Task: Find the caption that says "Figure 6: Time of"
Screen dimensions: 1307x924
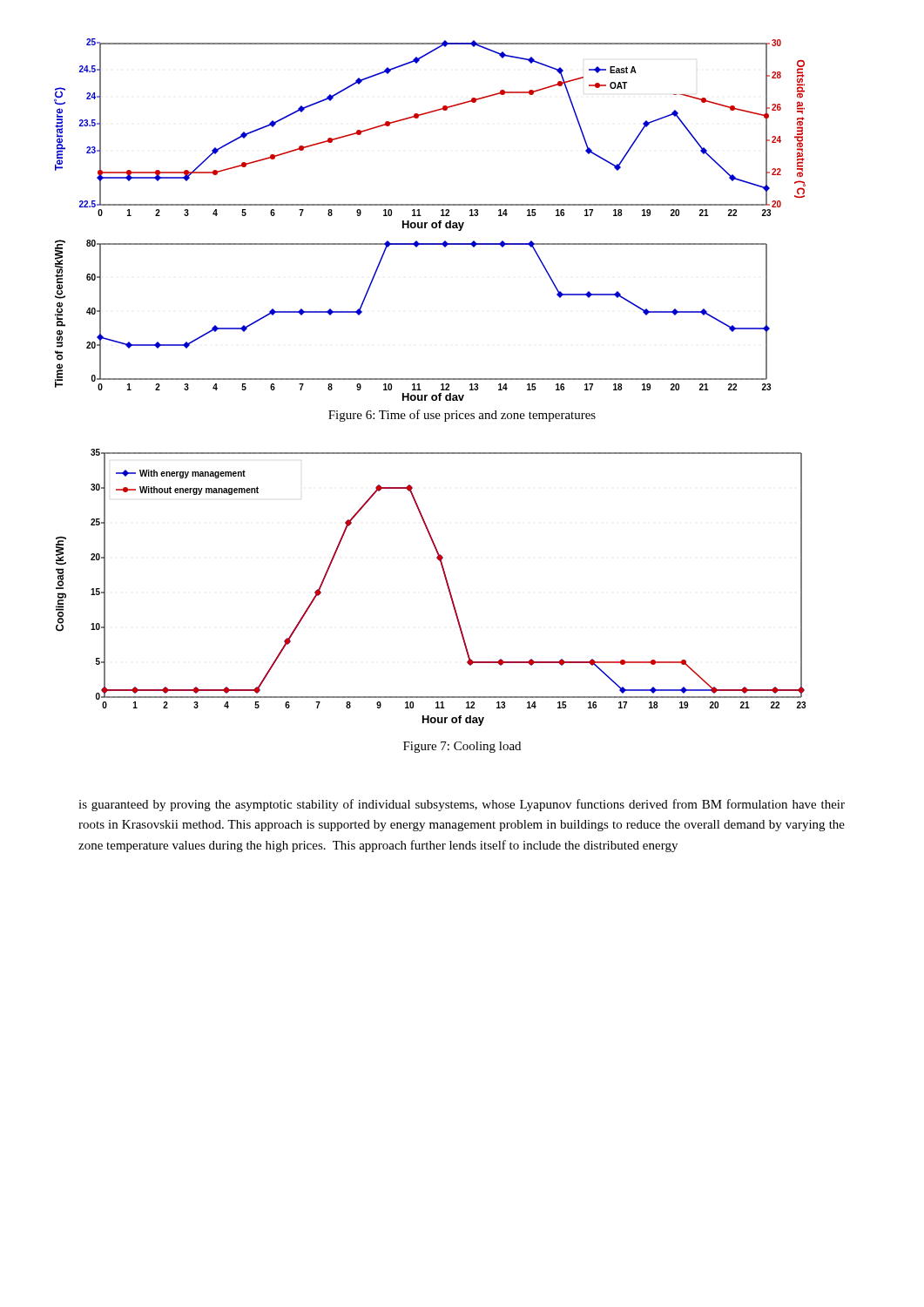Action: point(462,415)
